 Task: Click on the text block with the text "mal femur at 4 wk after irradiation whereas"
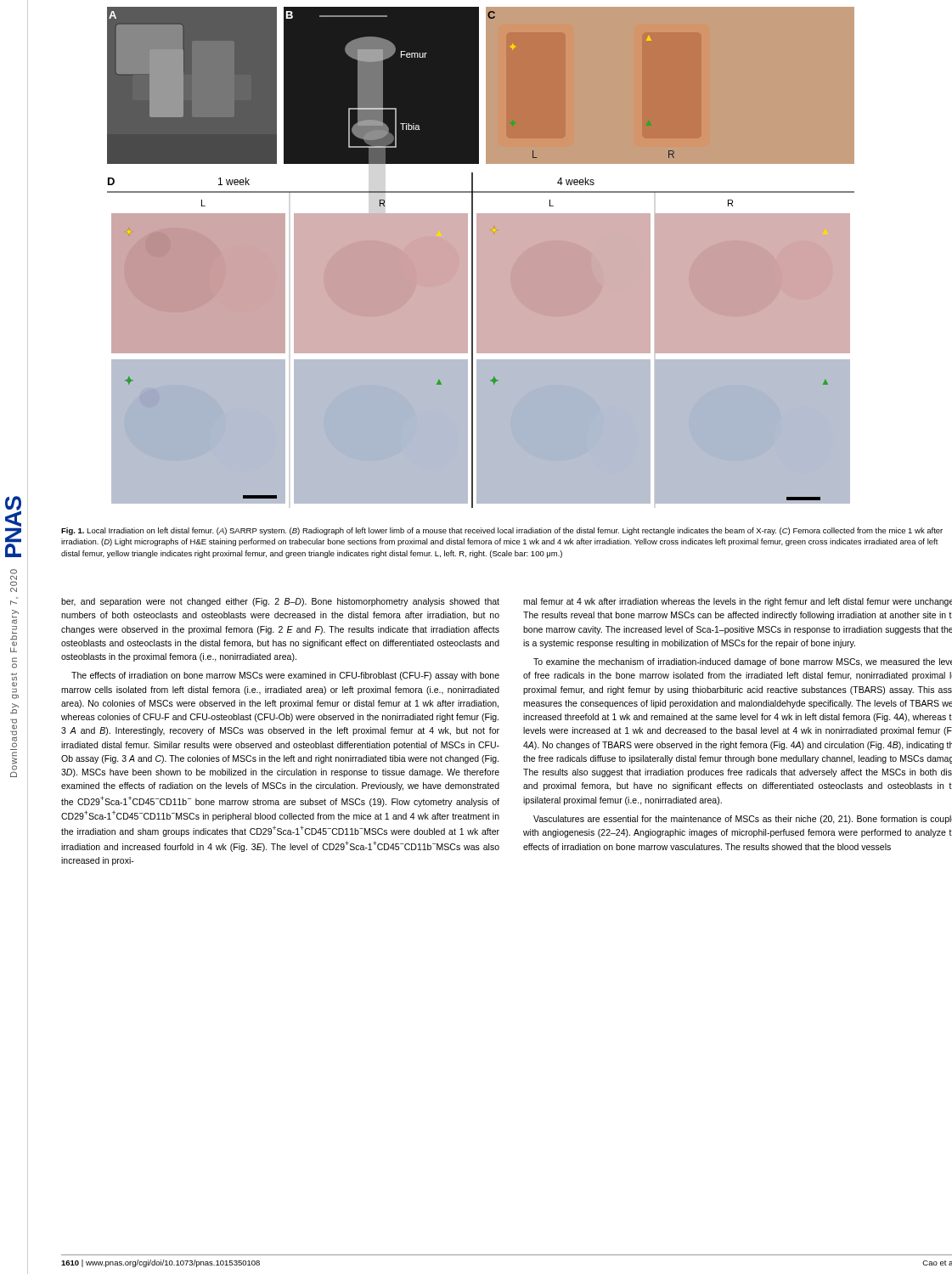[x=738, y=724]
